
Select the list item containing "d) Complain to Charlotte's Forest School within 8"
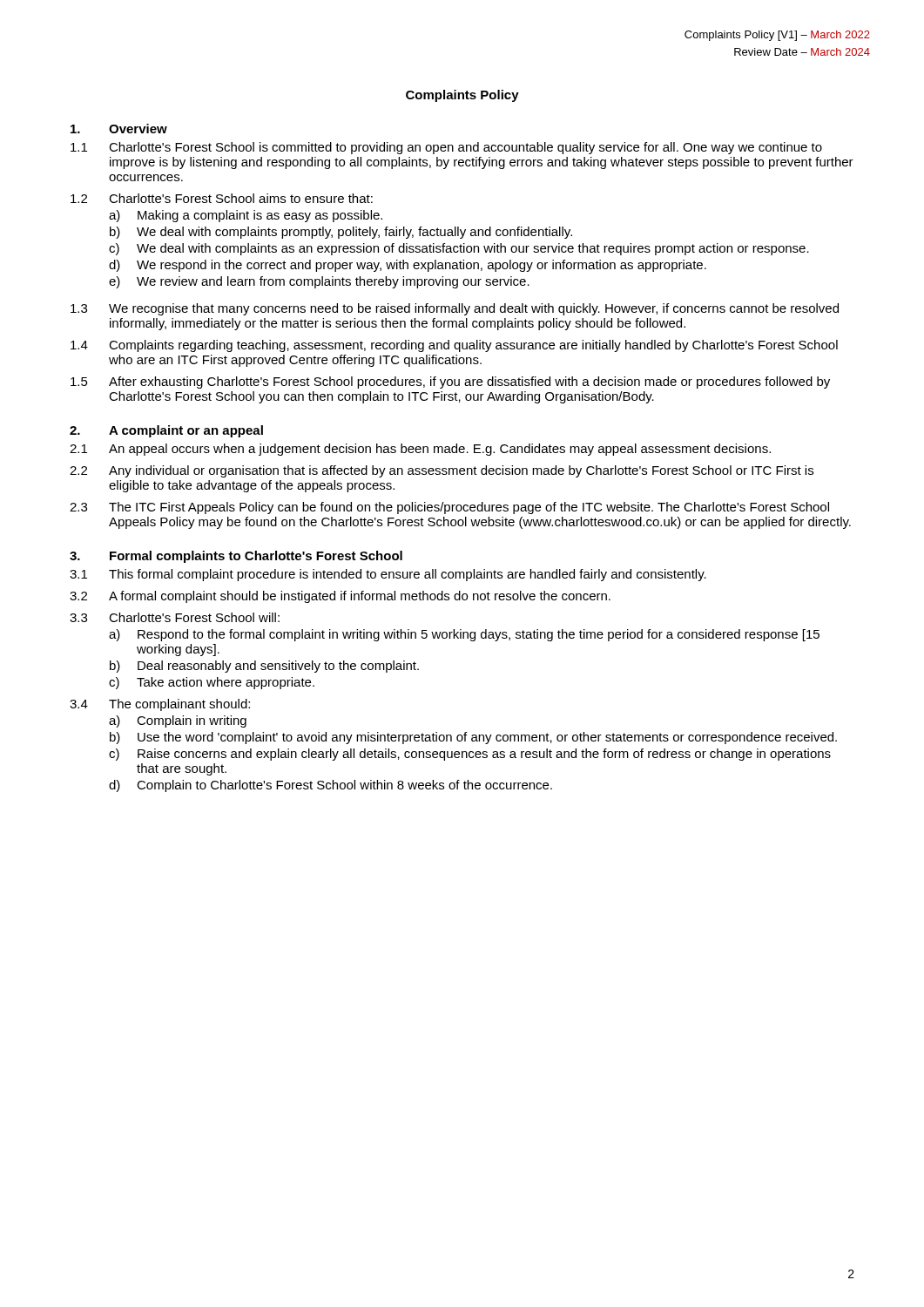[x=482, y=785]
